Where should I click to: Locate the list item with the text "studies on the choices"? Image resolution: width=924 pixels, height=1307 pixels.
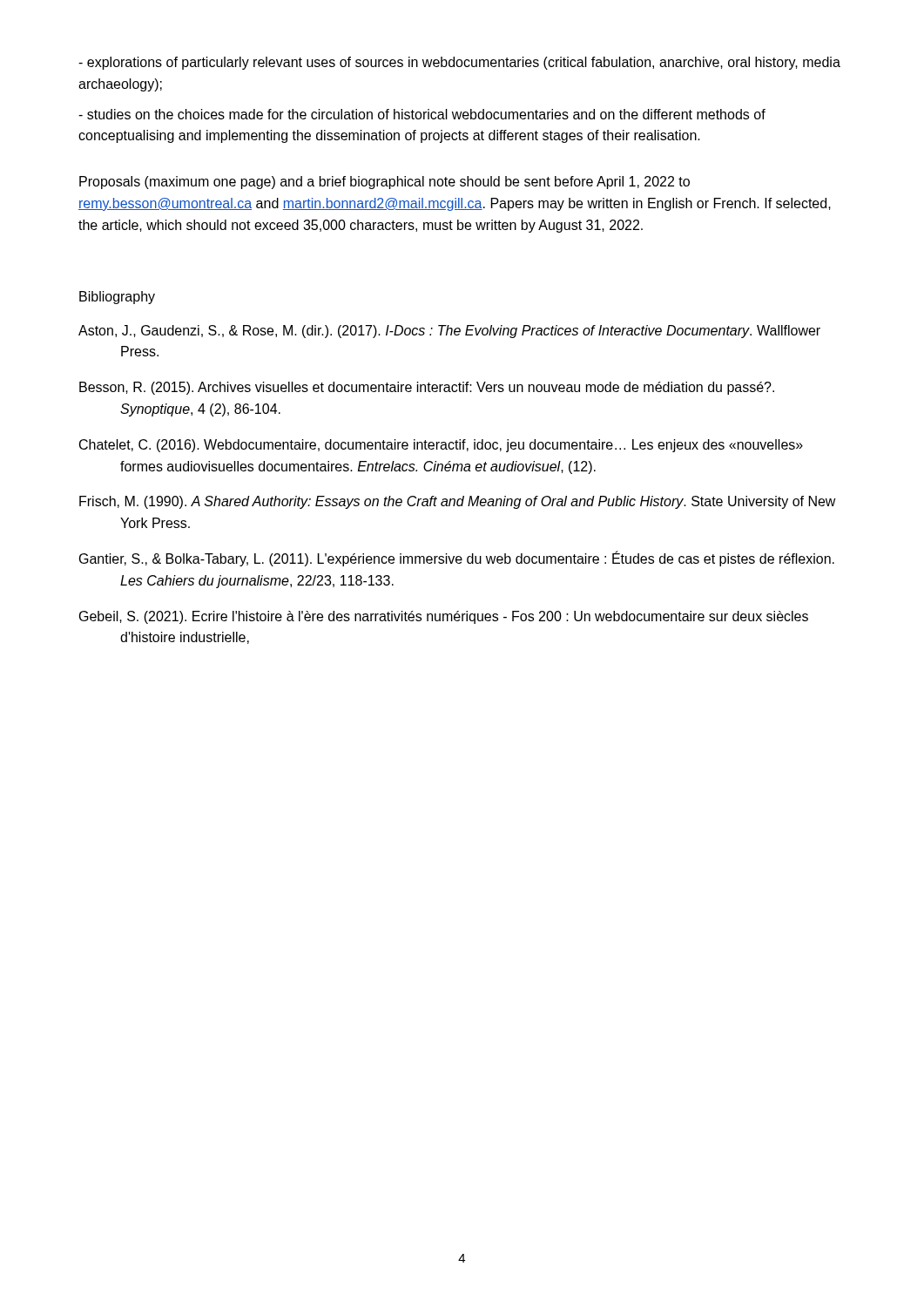[x=422, y=125]
